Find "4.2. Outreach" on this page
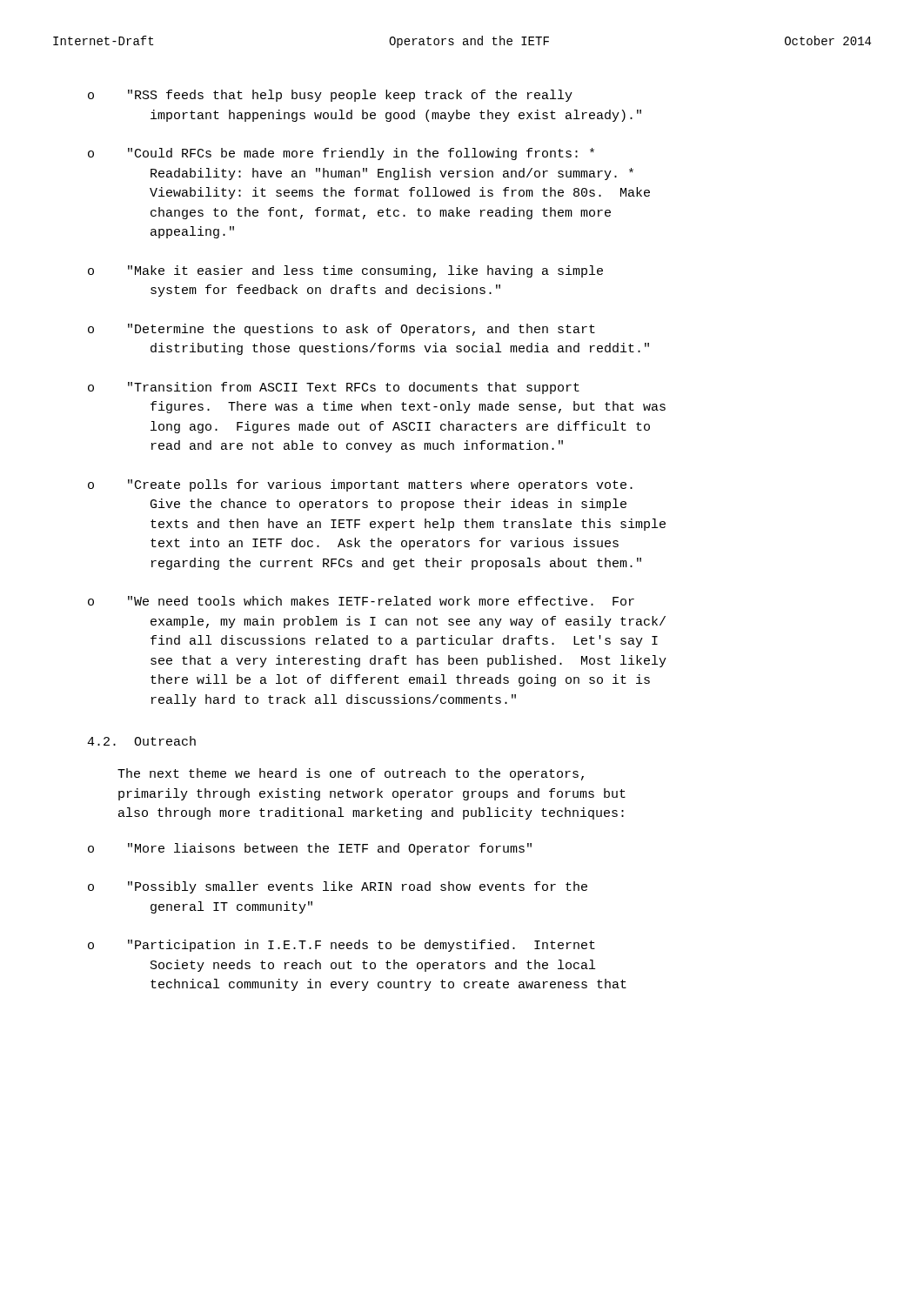924x1305 pixels. [142, 743]
